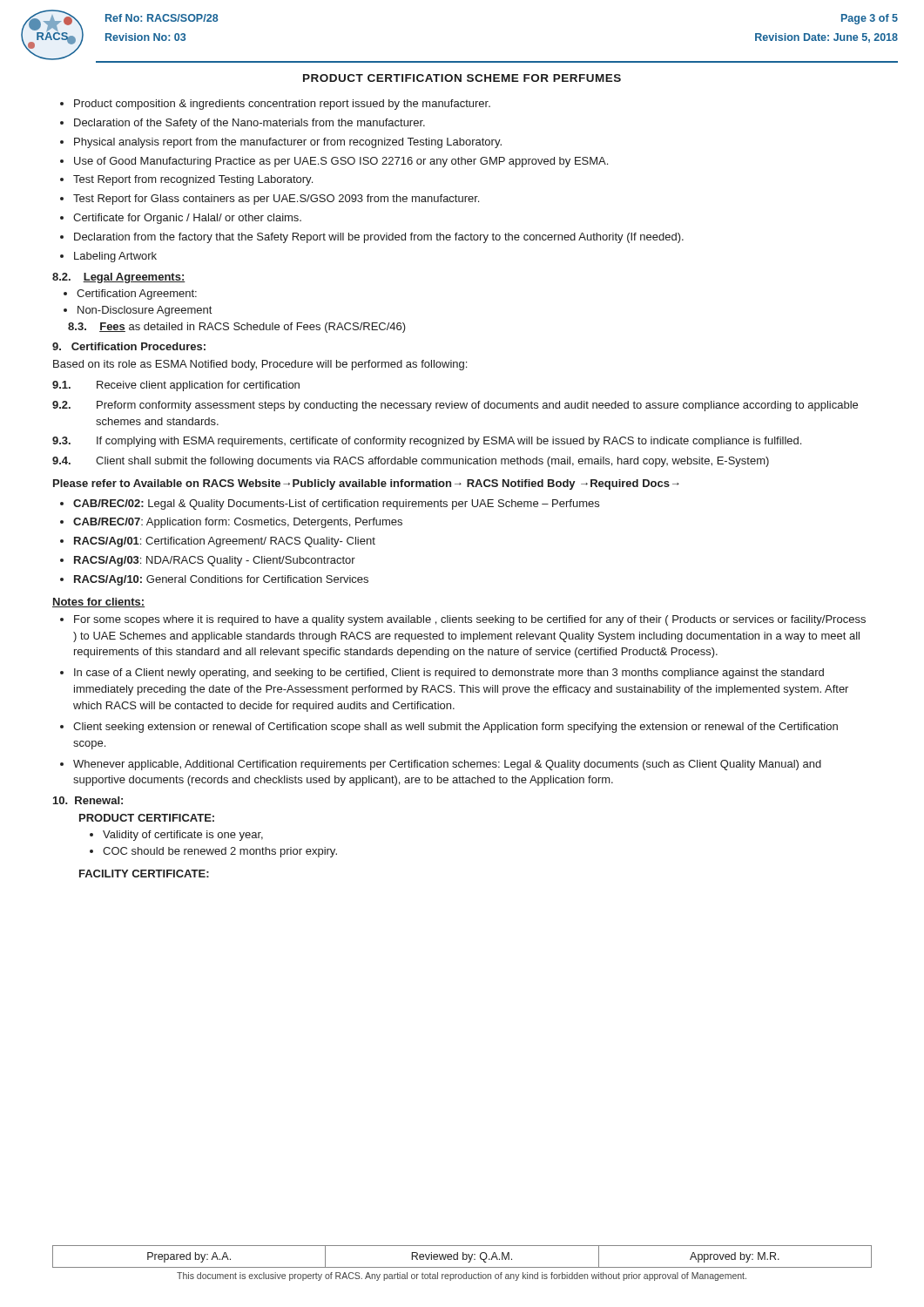
Task: Point to the region starting "1. Receive client application for certification"
Action: [x=176, y=386]
